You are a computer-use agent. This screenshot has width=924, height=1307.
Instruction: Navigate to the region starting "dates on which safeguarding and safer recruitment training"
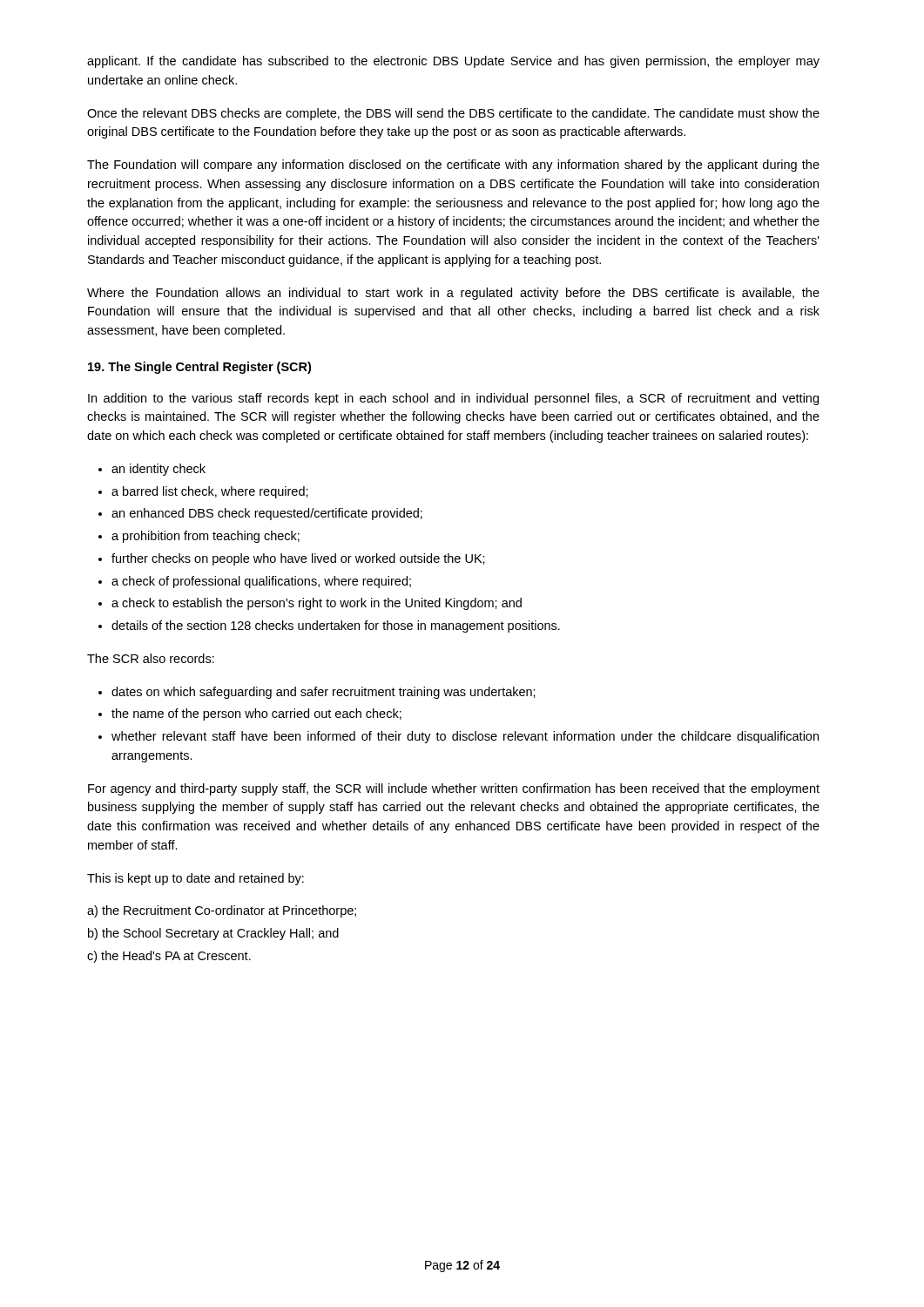coord(453,692)
